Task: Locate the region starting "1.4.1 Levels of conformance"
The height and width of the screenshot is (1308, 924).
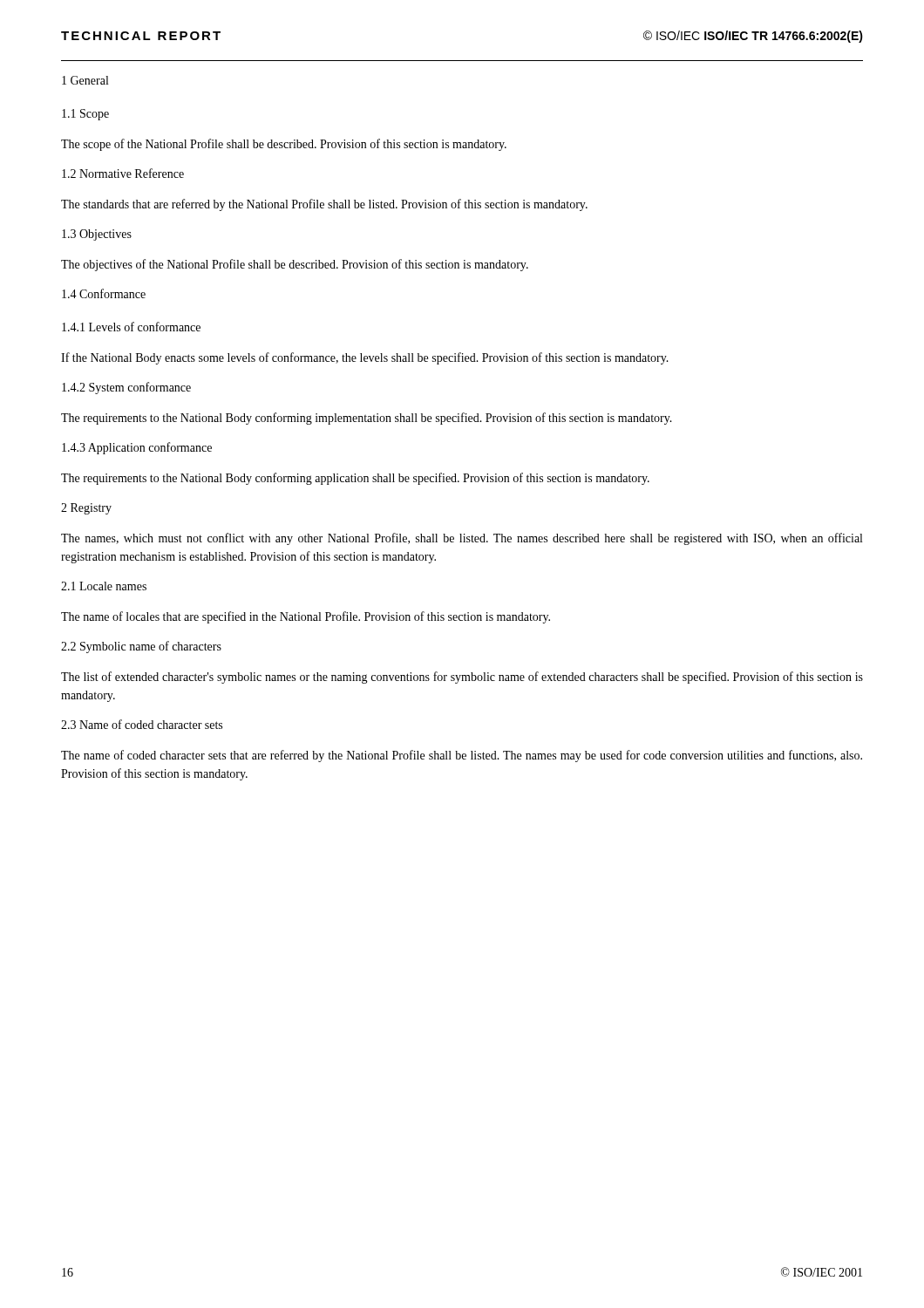Action: click(131, 327)
